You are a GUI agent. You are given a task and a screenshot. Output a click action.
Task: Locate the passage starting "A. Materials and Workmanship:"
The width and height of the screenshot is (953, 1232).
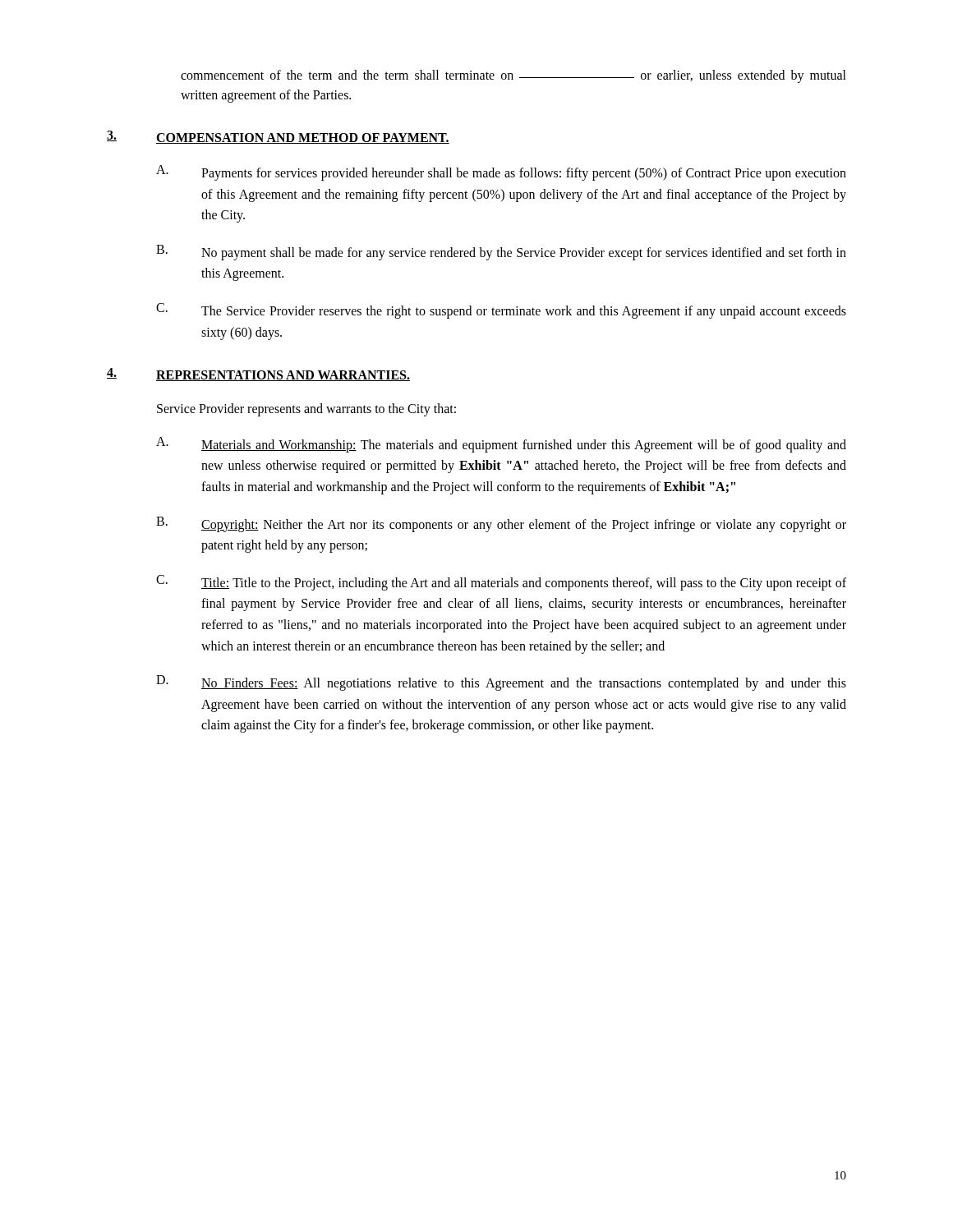[501, 466]
